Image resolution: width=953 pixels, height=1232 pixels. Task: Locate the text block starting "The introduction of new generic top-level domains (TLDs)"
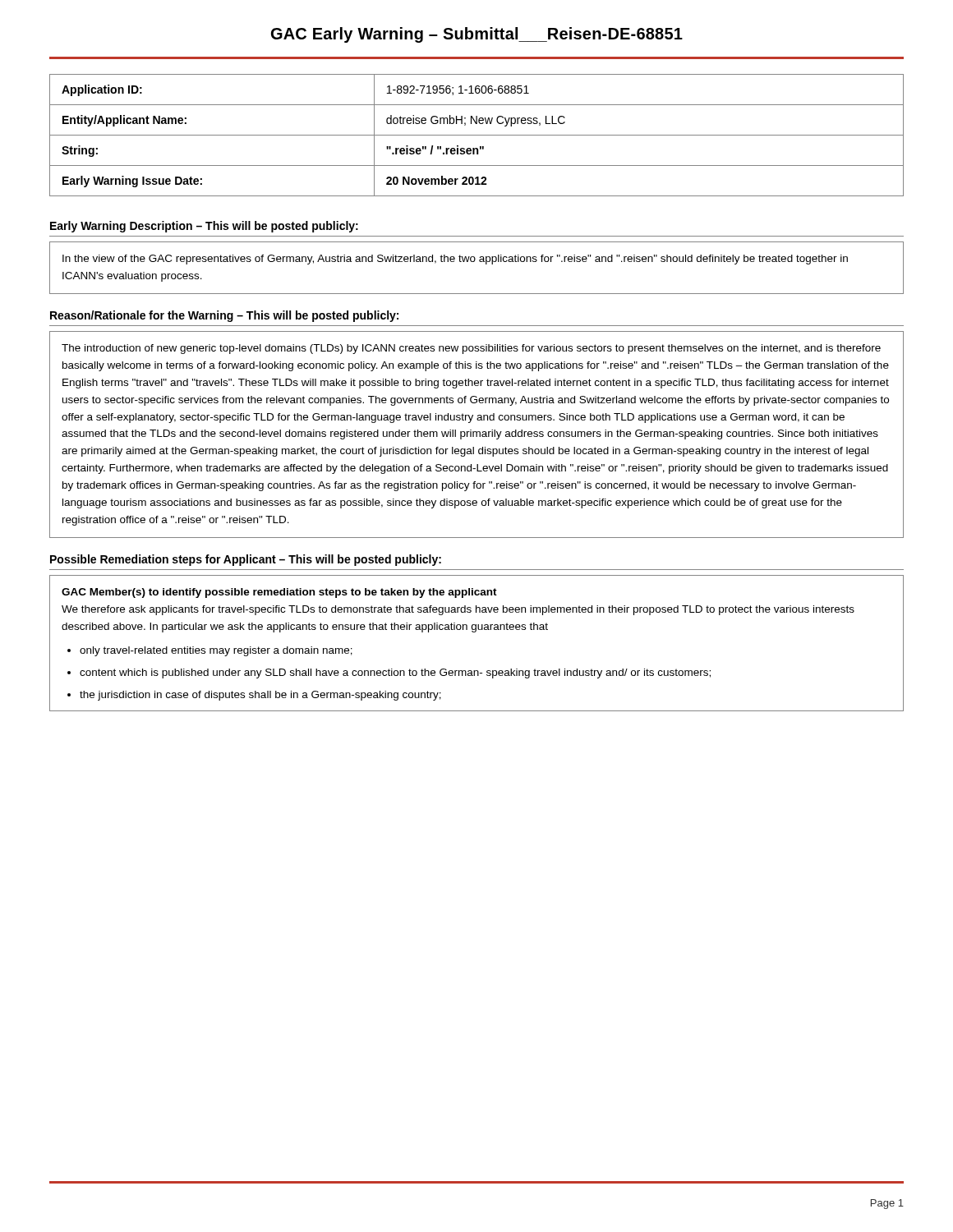point(476,434)
